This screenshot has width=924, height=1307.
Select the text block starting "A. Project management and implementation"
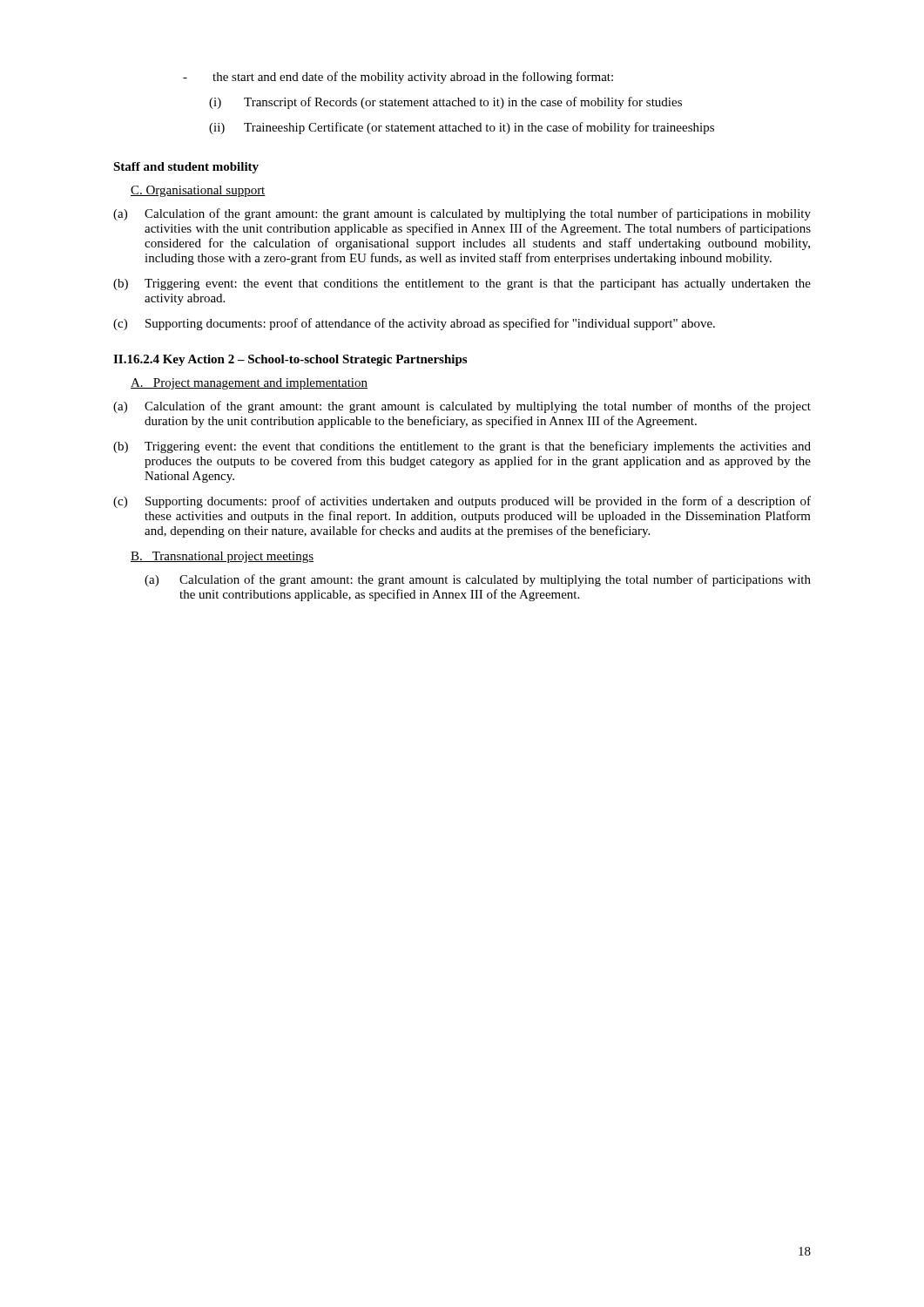(249, 382)
